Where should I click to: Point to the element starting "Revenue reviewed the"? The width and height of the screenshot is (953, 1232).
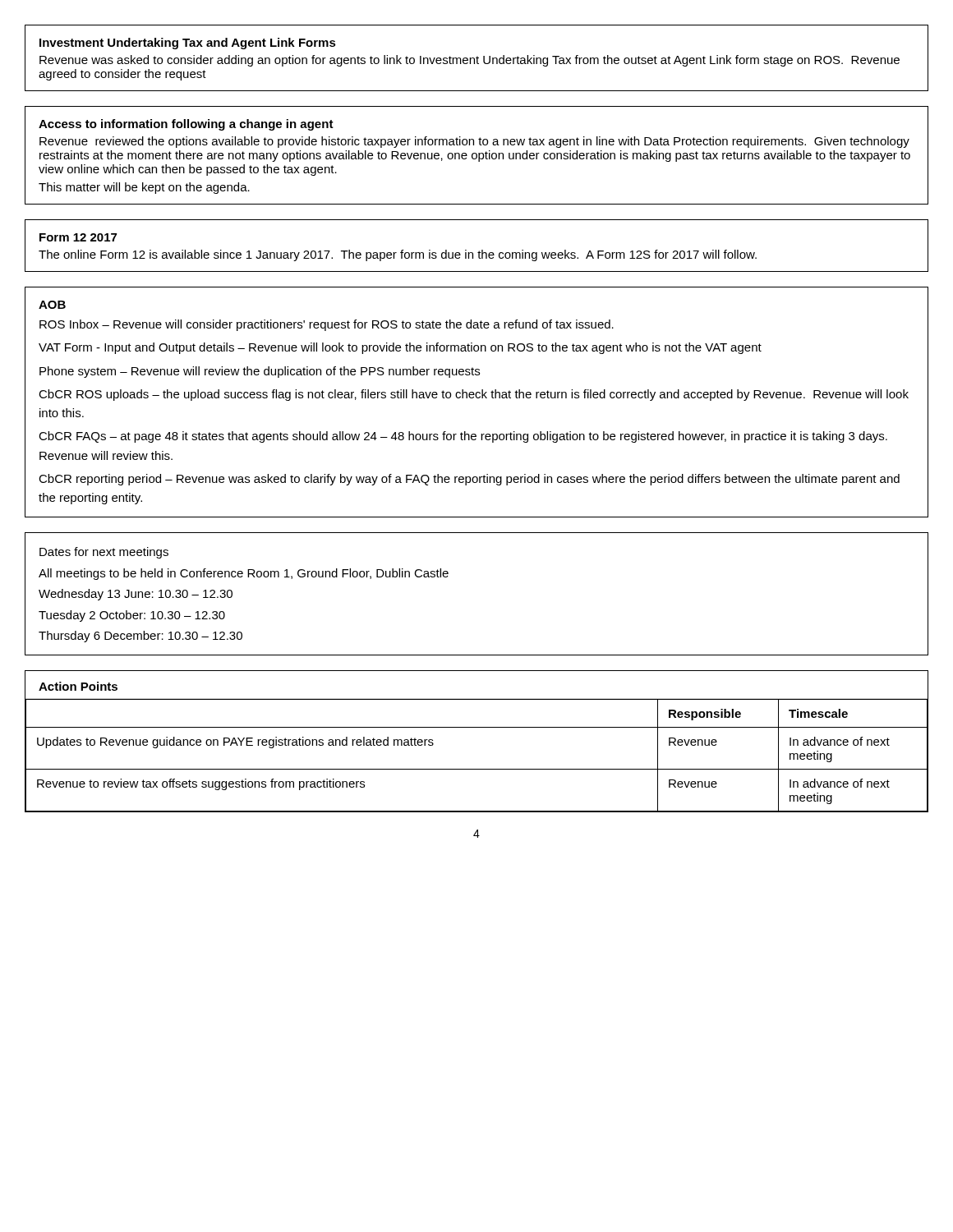(476, 164)
